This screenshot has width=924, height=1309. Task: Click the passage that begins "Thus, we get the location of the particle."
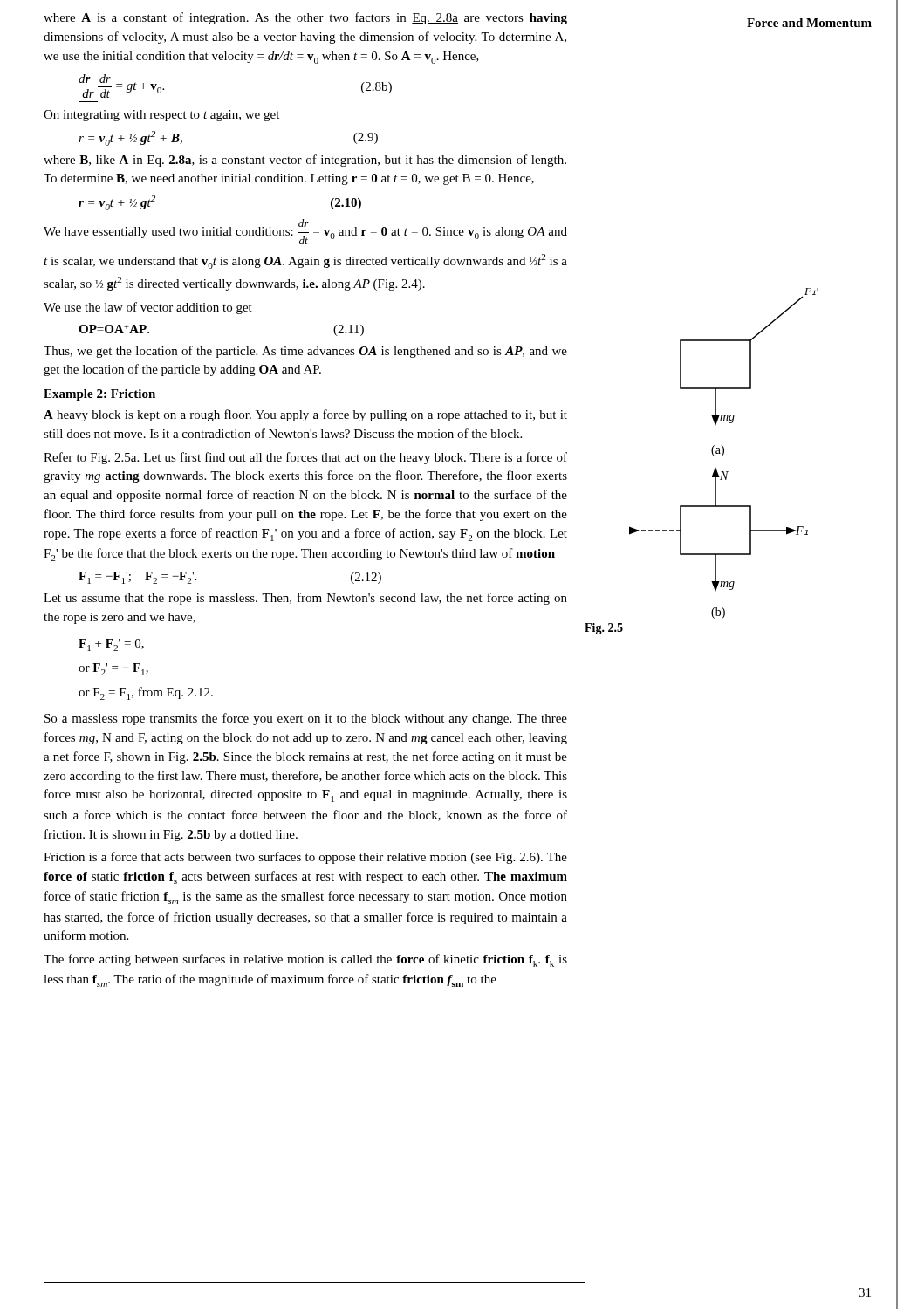coord(305,360)
